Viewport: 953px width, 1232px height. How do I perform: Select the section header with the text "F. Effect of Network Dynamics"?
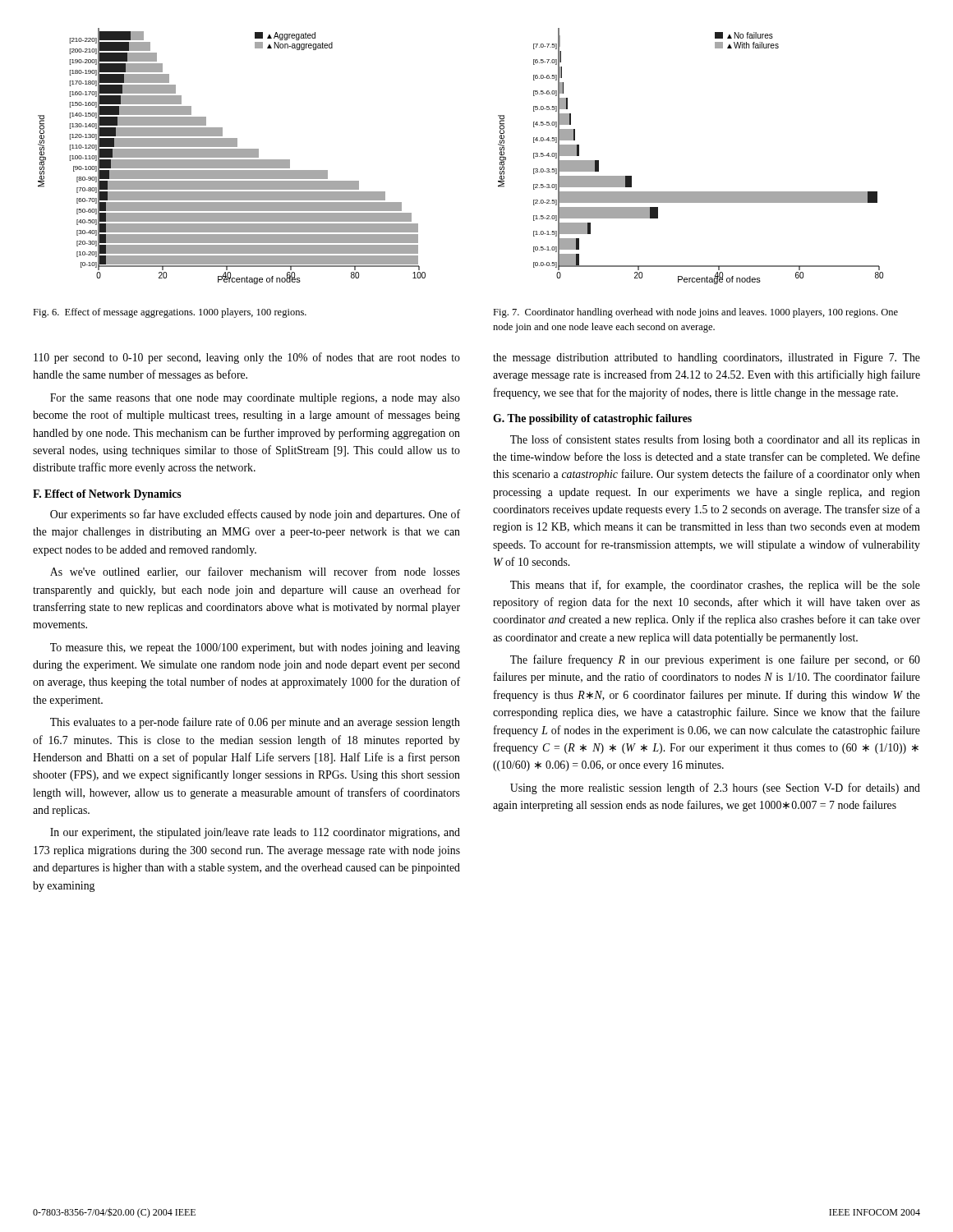(107, 494)
